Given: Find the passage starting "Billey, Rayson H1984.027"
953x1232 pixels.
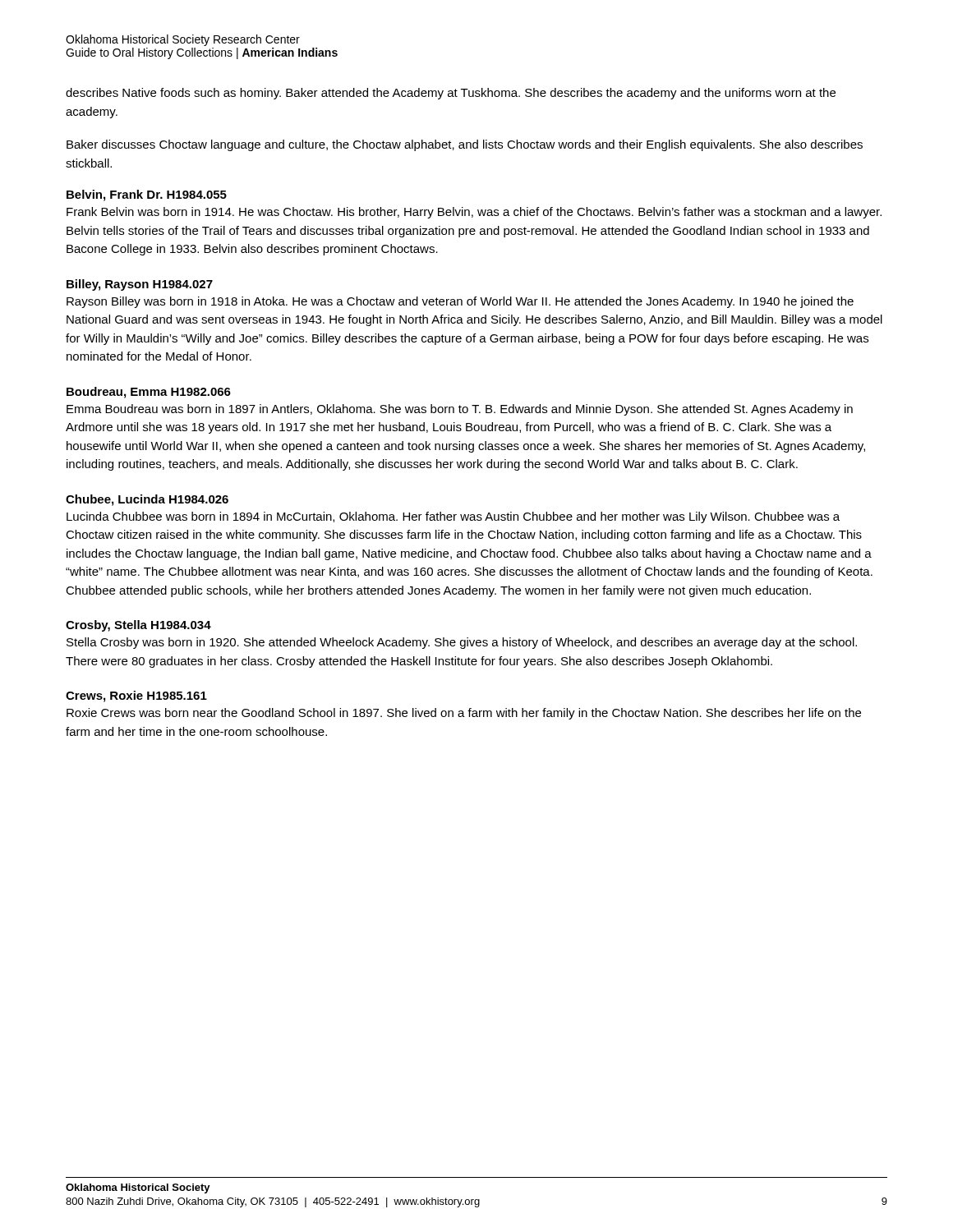Looking at the screenshot, I should [139, 283].
